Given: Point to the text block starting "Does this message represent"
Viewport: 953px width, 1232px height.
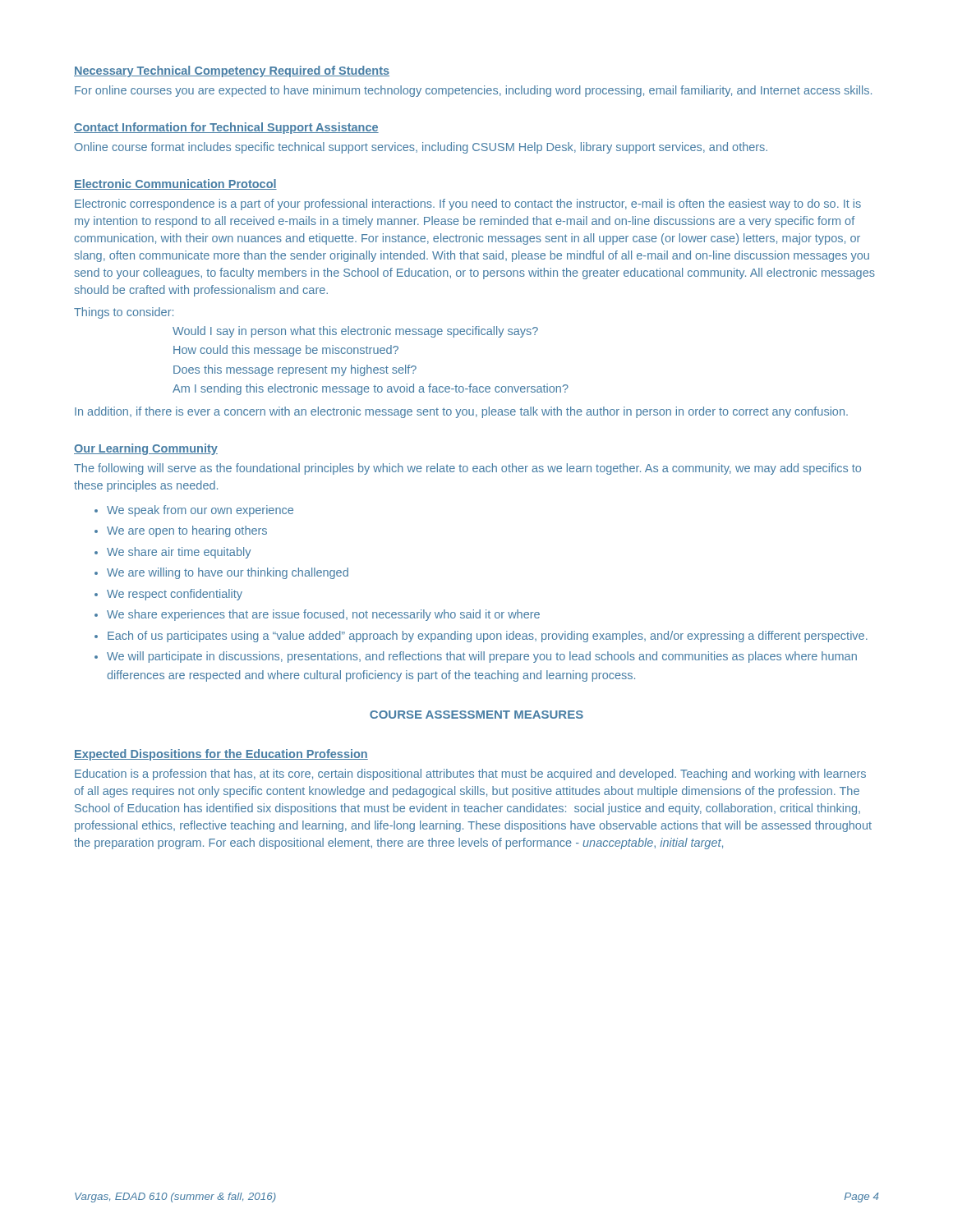Looking at the screenshot, I should point(295,369).
